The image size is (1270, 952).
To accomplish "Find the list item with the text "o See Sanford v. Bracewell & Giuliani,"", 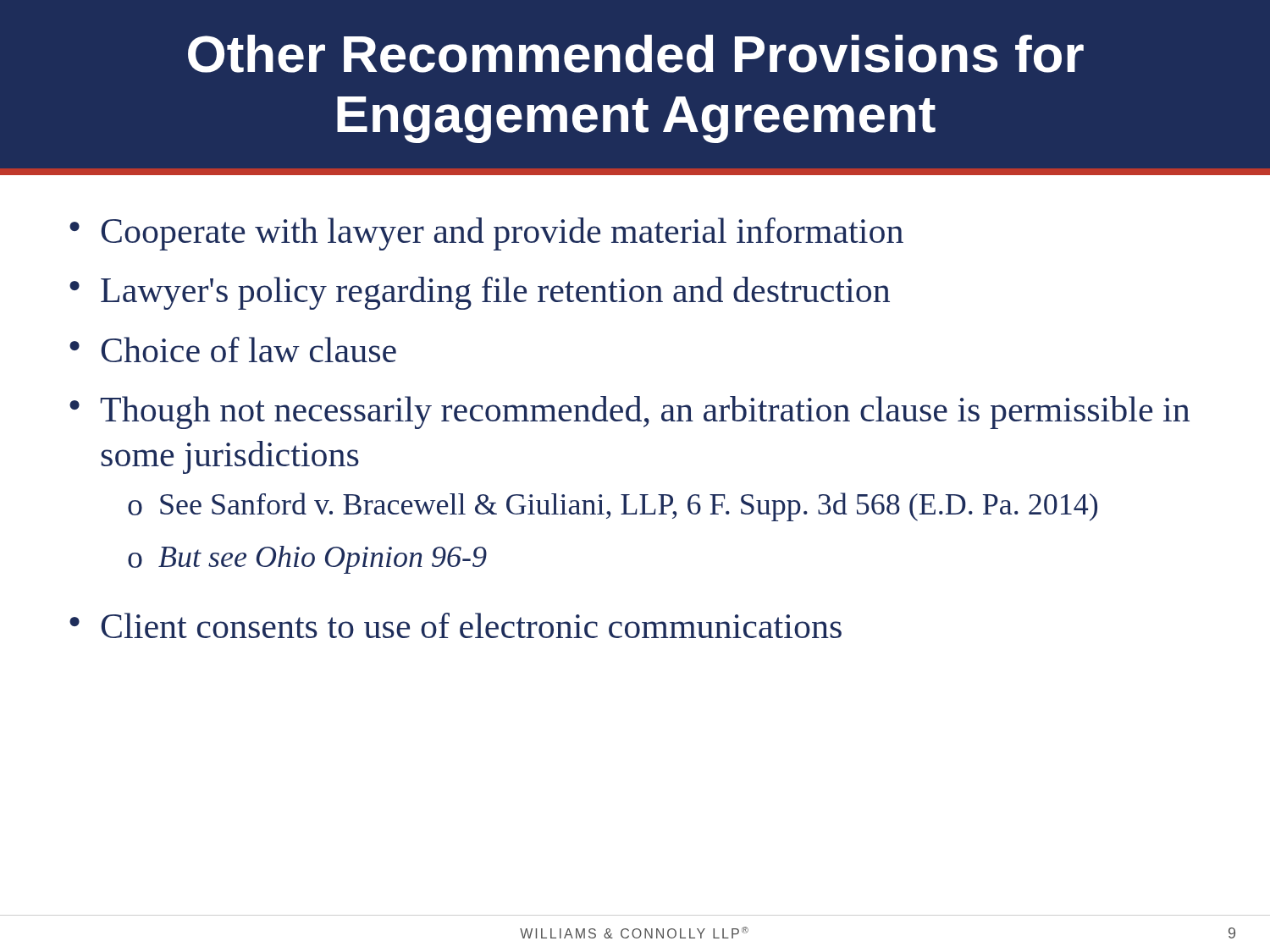I will pyautogui.click(x=613, y=505).
